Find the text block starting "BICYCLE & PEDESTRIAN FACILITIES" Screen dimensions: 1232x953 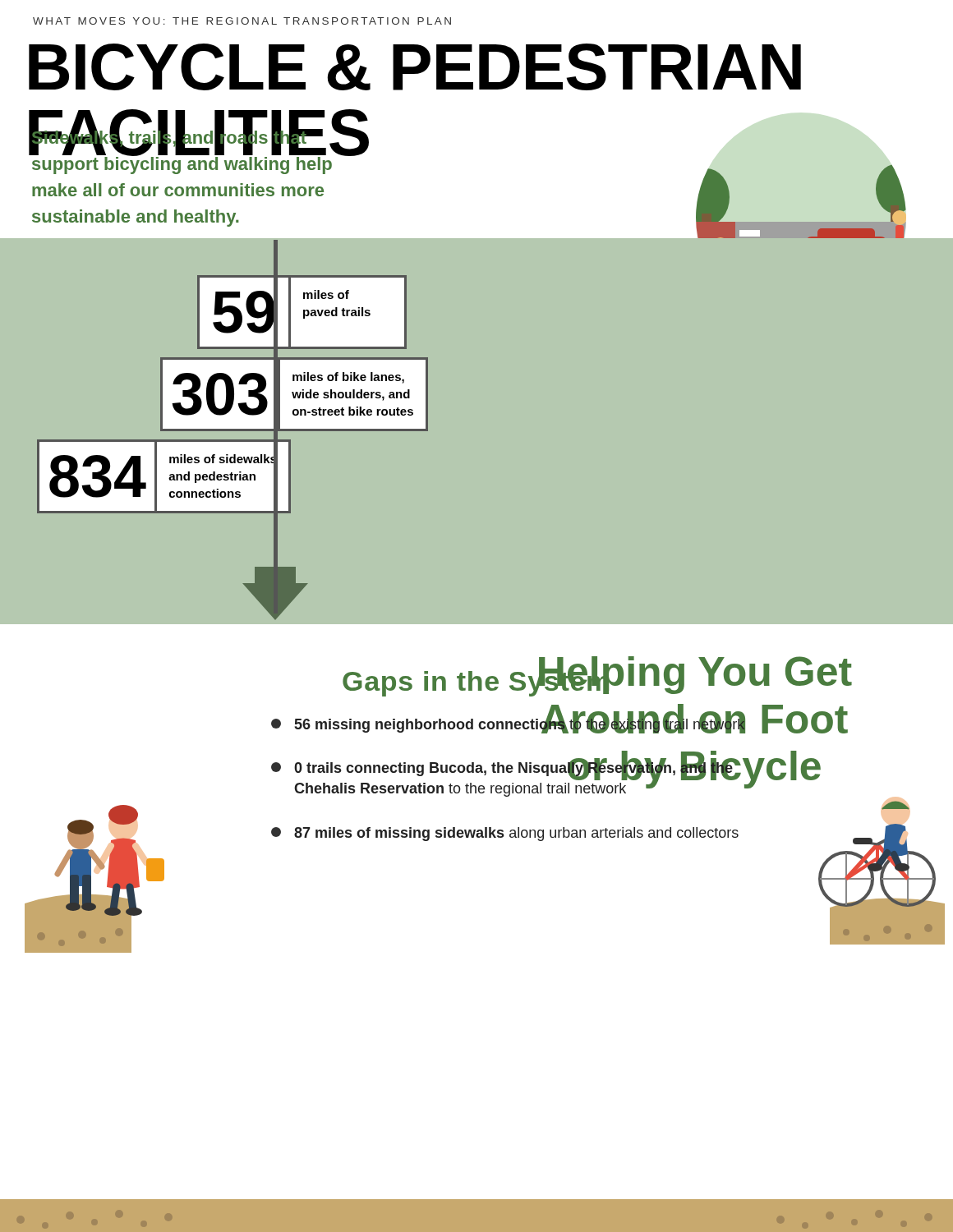click(x=415, y=100)
